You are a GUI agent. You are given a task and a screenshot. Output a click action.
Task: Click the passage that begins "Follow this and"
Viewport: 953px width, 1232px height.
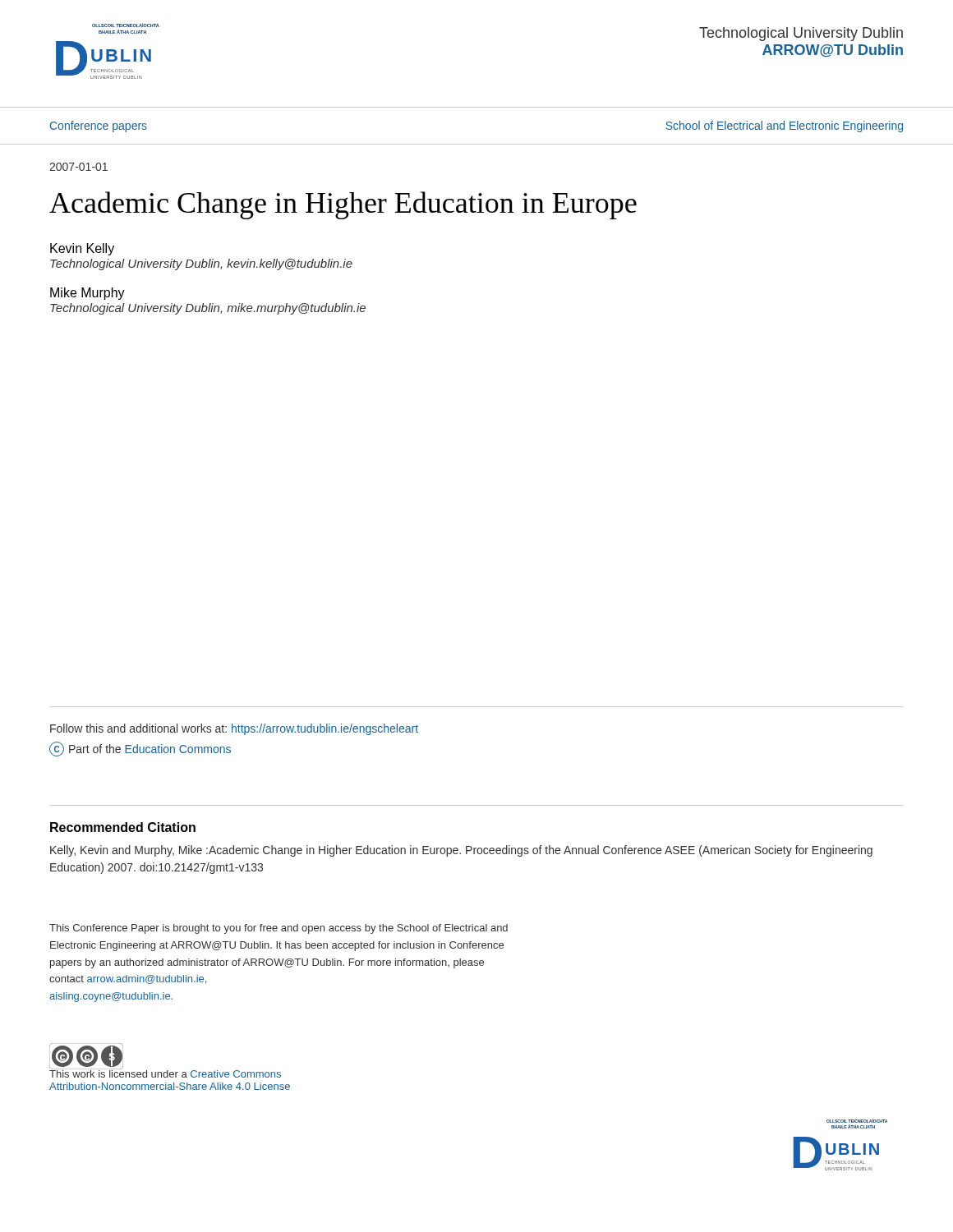pyautogui.click(x=234, y=729)
